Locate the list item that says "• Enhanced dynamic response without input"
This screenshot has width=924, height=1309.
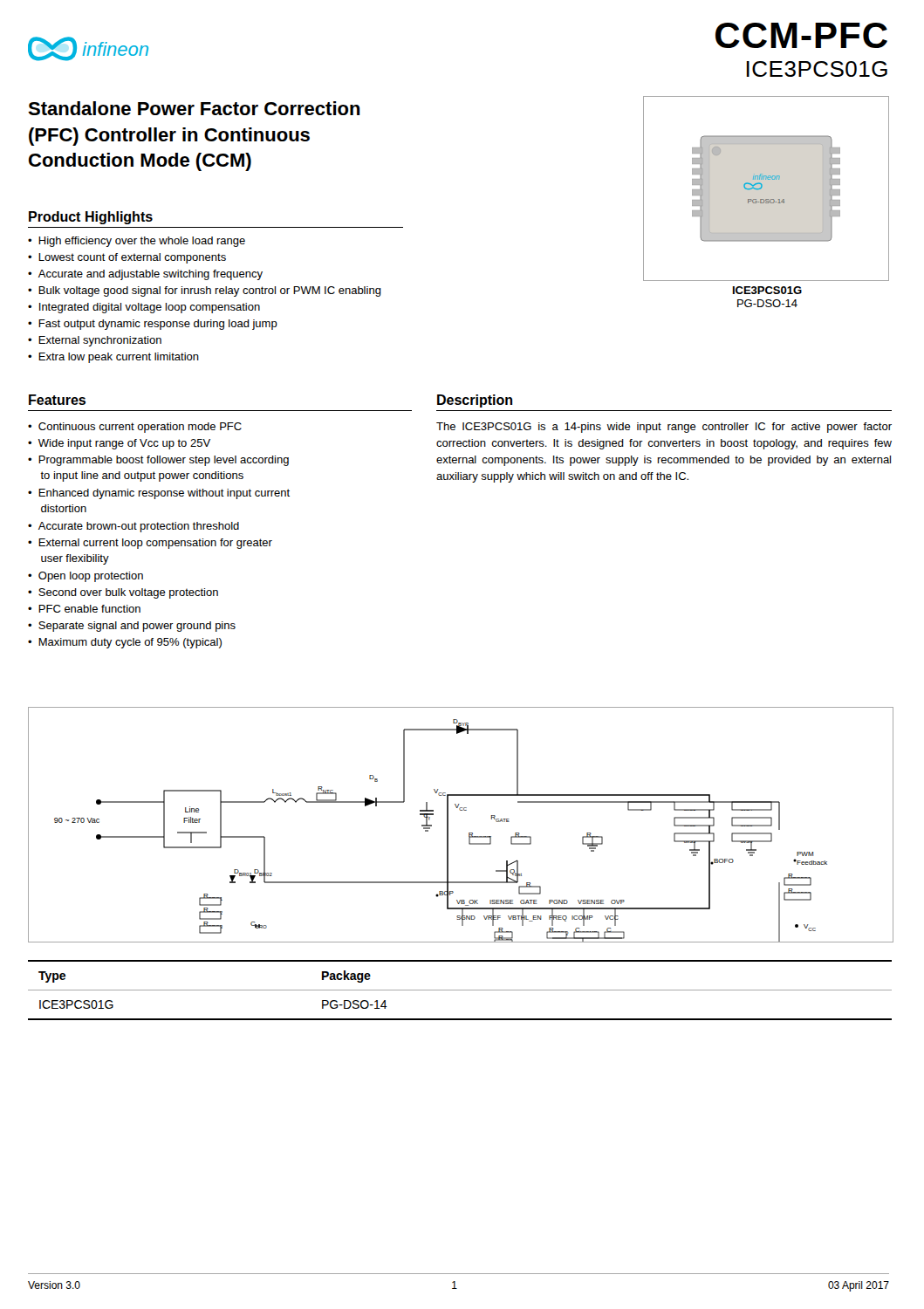point(159,501)
